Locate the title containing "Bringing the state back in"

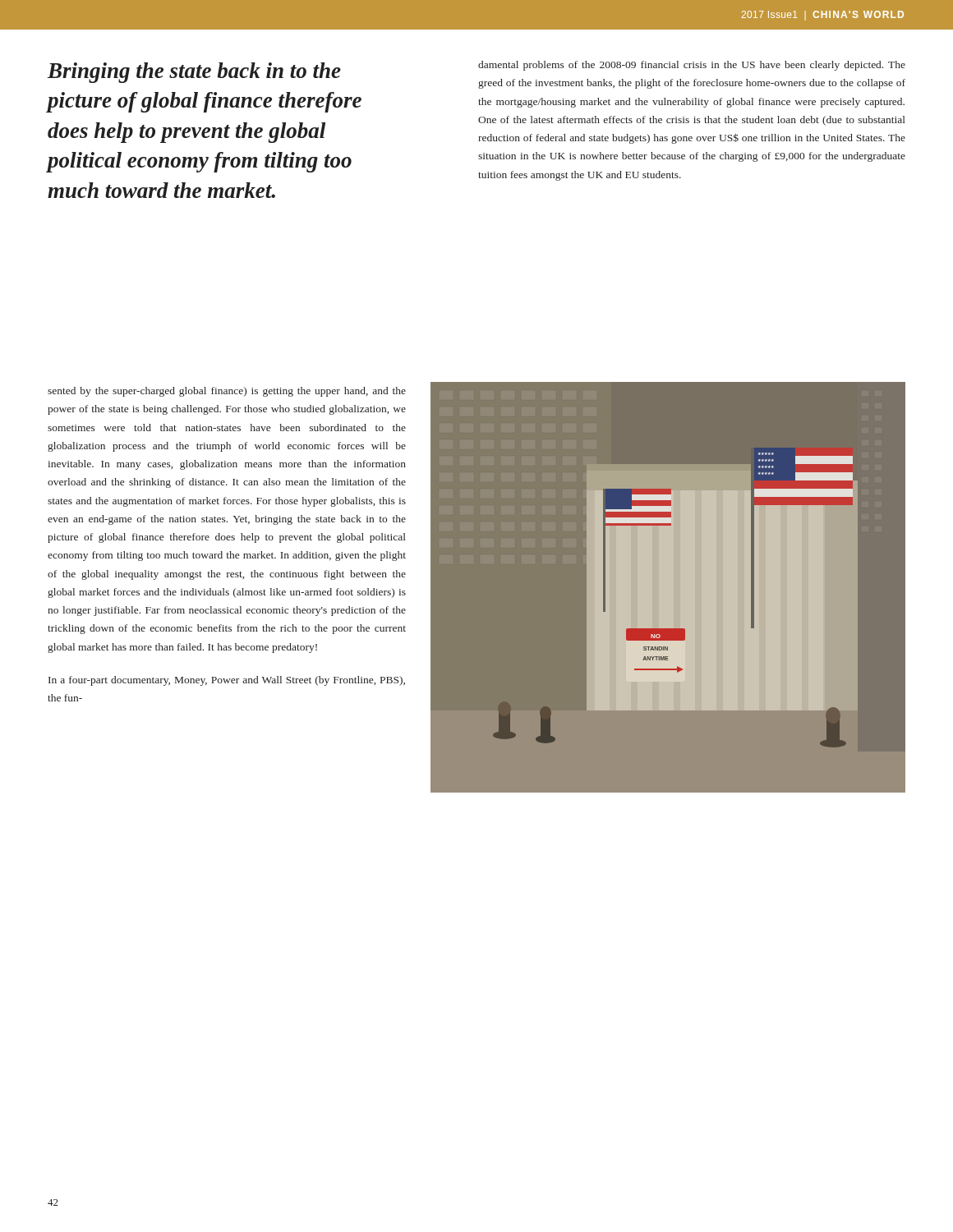[205, 130]
